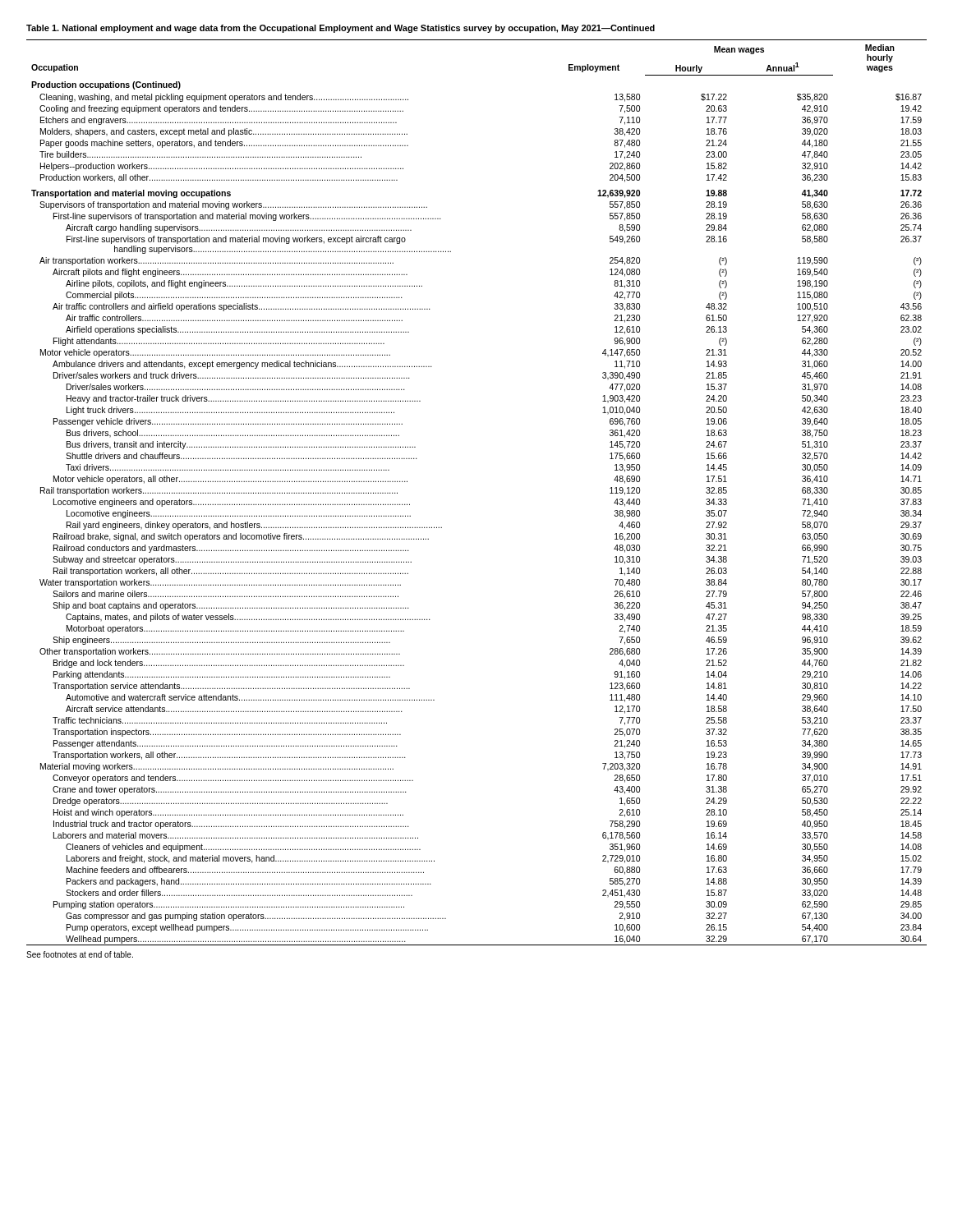Viewport: 953px width, 1232px height.
Task: Find the footnote
Action: (x=80, y=954)
